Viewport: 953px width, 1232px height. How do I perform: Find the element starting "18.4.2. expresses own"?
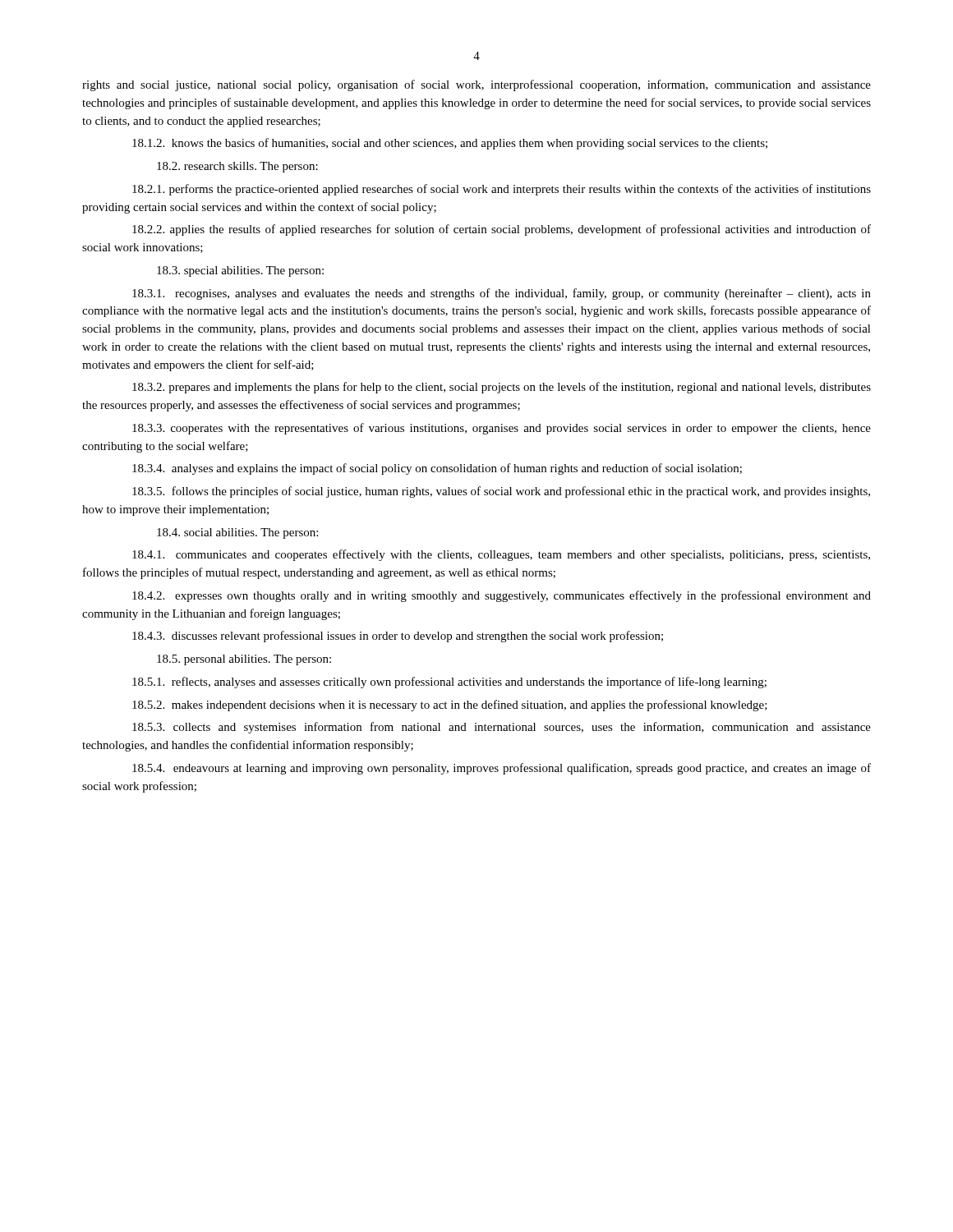pyautogui.click(x=476, y=605)
